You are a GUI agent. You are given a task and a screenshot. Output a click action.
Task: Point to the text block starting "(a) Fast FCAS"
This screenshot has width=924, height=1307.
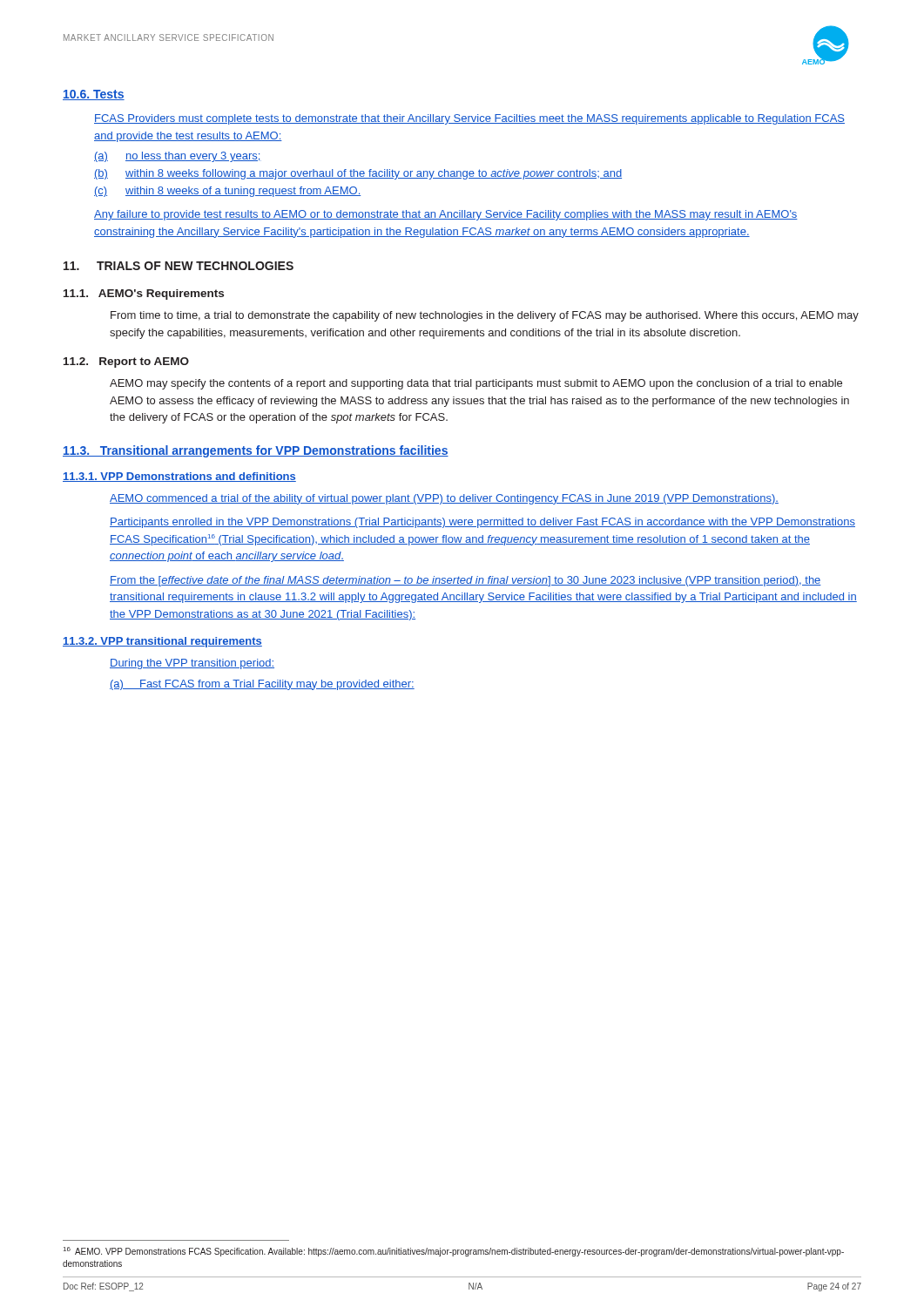[262, 683]
